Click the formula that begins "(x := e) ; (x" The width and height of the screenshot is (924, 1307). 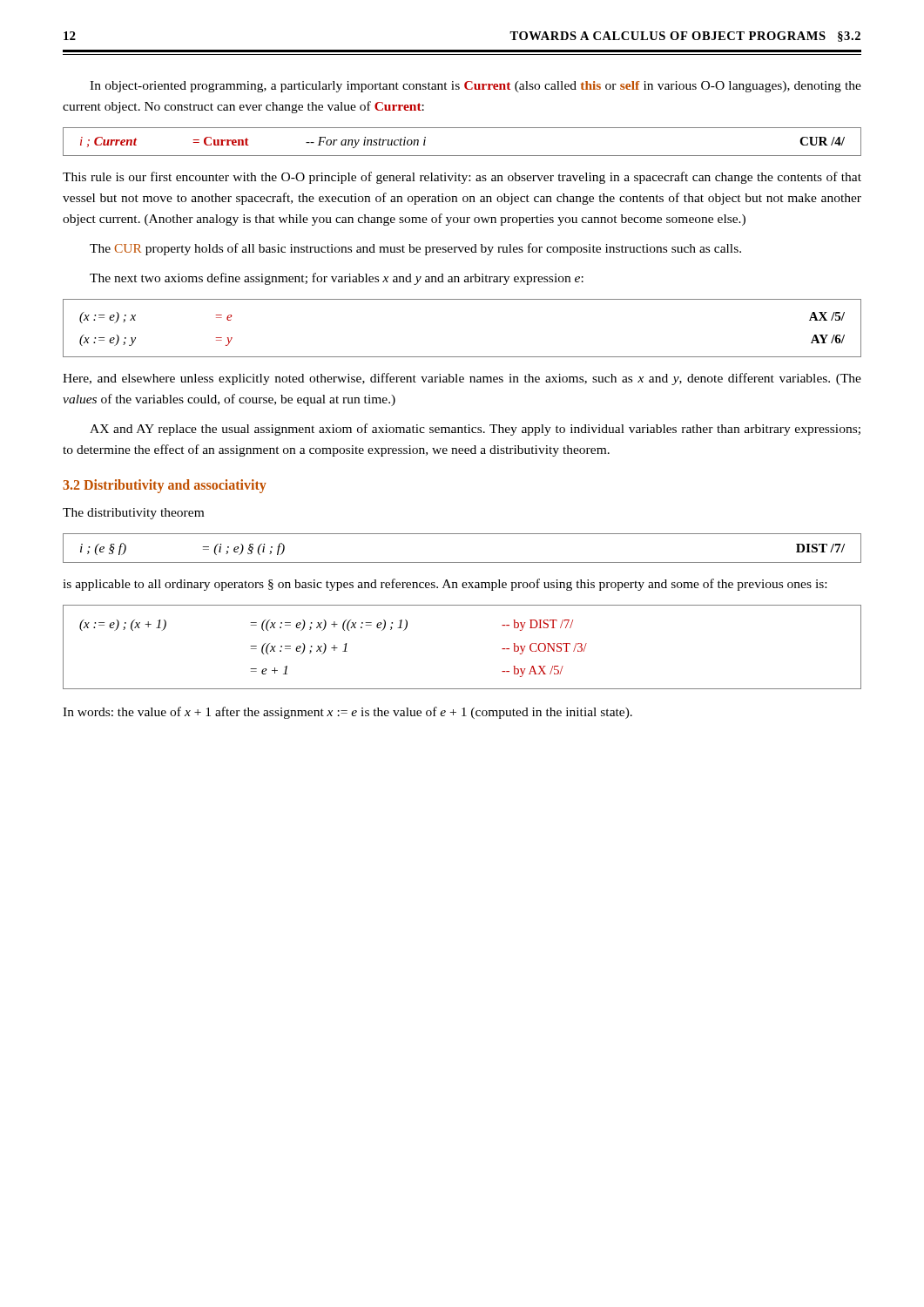click(x=462, y=647)
